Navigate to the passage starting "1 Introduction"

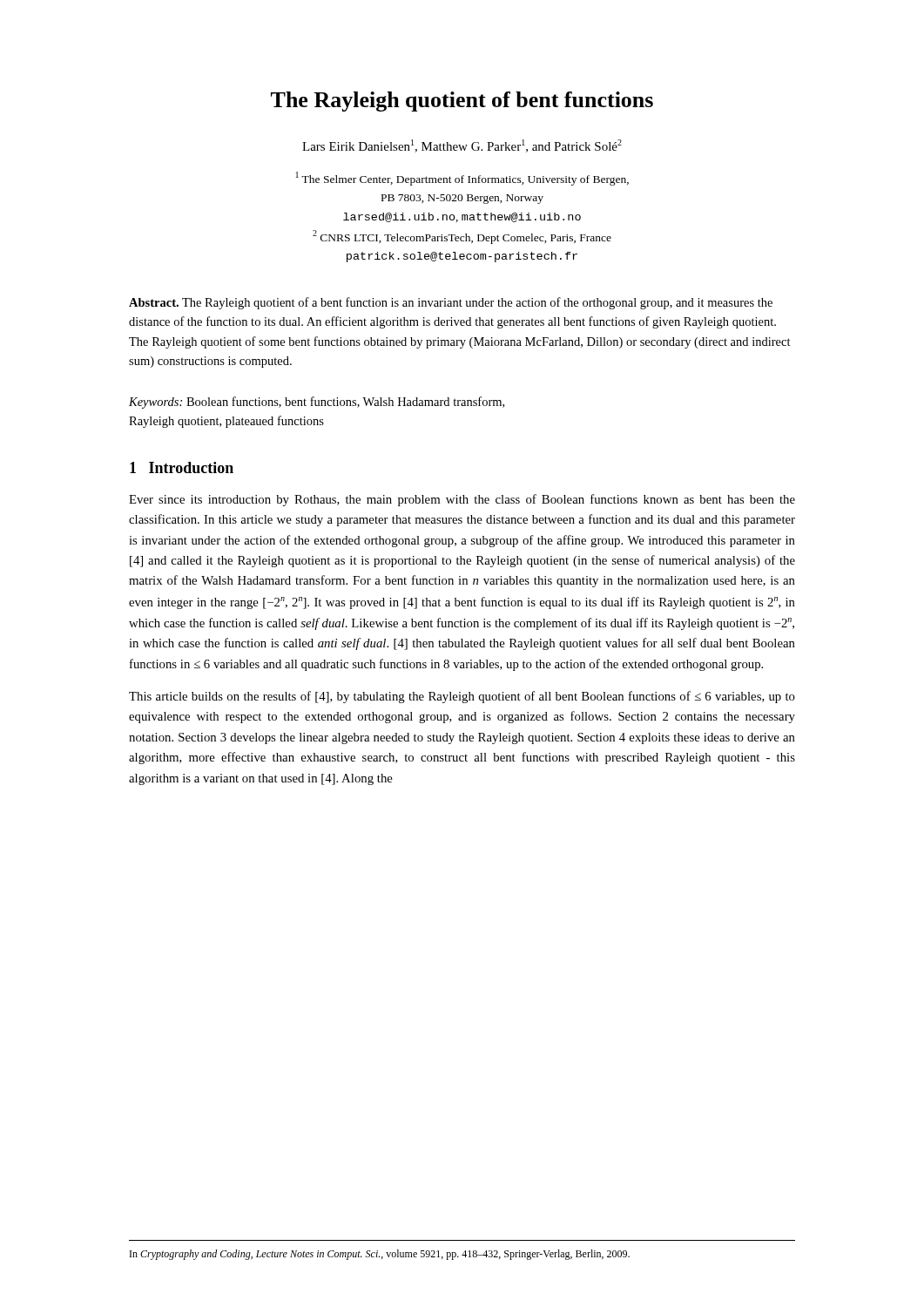coord(181,468)
